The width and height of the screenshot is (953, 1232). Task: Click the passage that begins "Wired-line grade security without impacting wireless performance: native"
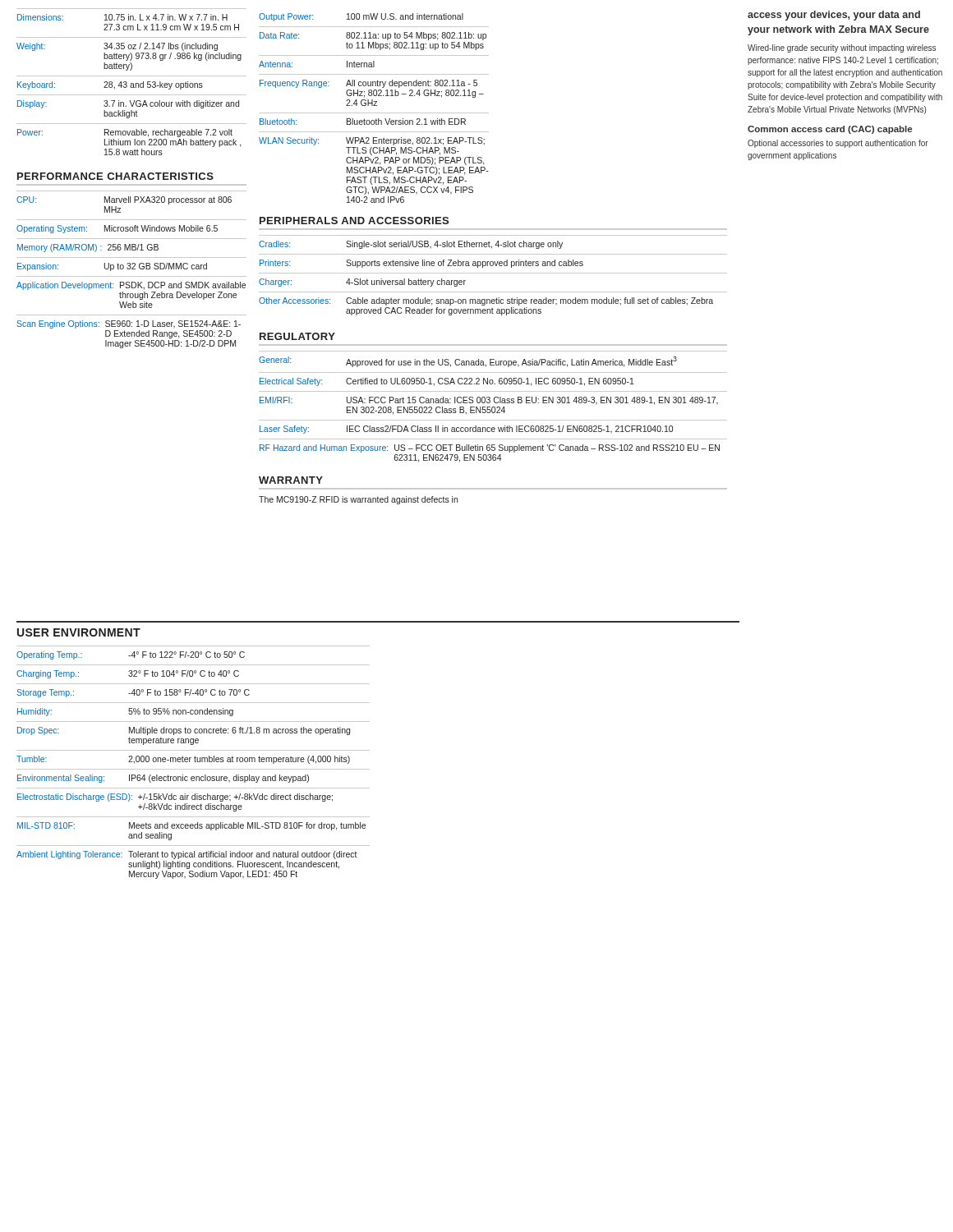tap(845, 79)
